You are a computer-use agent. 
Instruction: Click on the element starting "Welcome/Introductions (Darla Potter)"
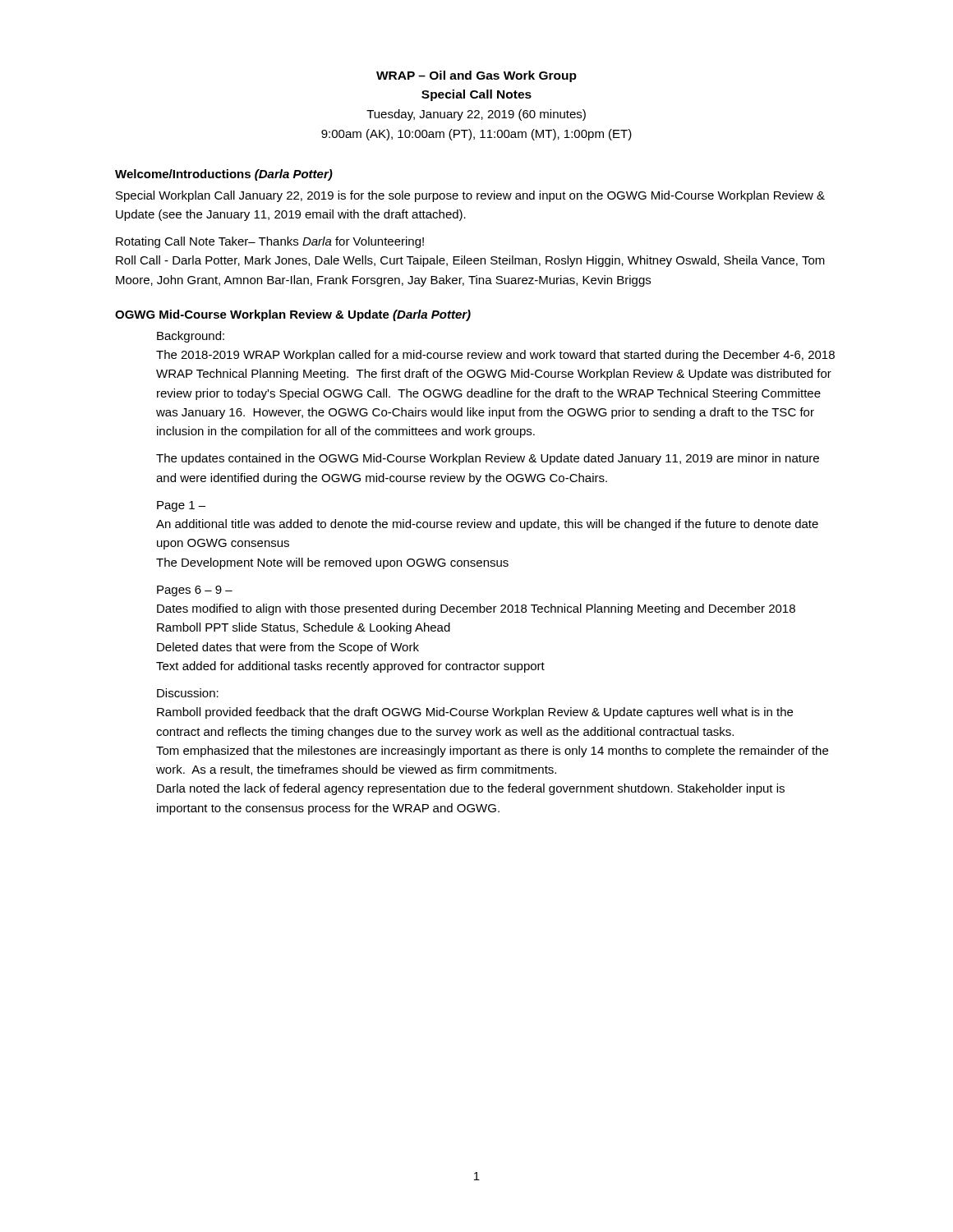coord(224,173)
